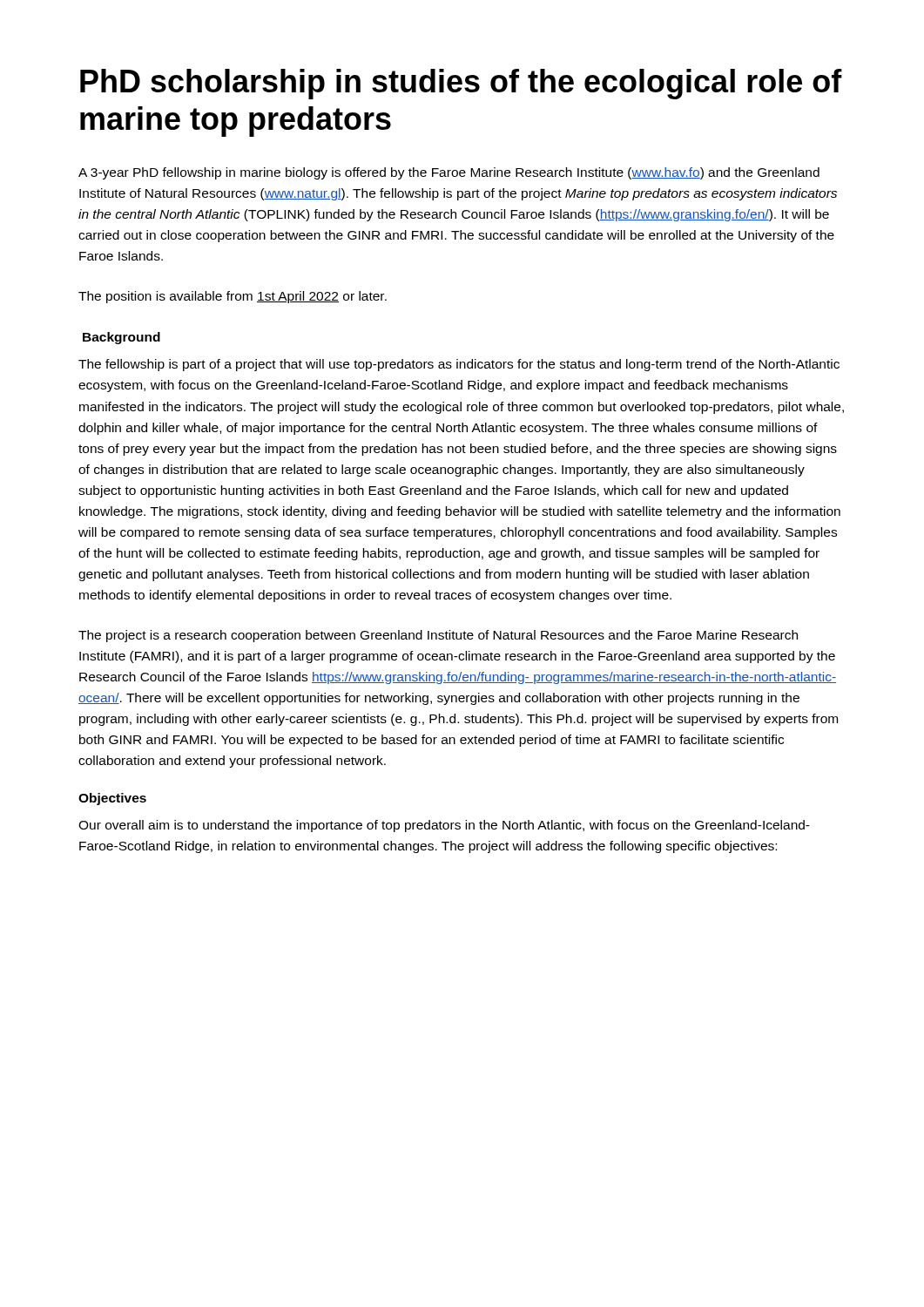Point to the block beginning "The fellowship is part of a"
The image size is (924, 1307).
click(462, 479)
